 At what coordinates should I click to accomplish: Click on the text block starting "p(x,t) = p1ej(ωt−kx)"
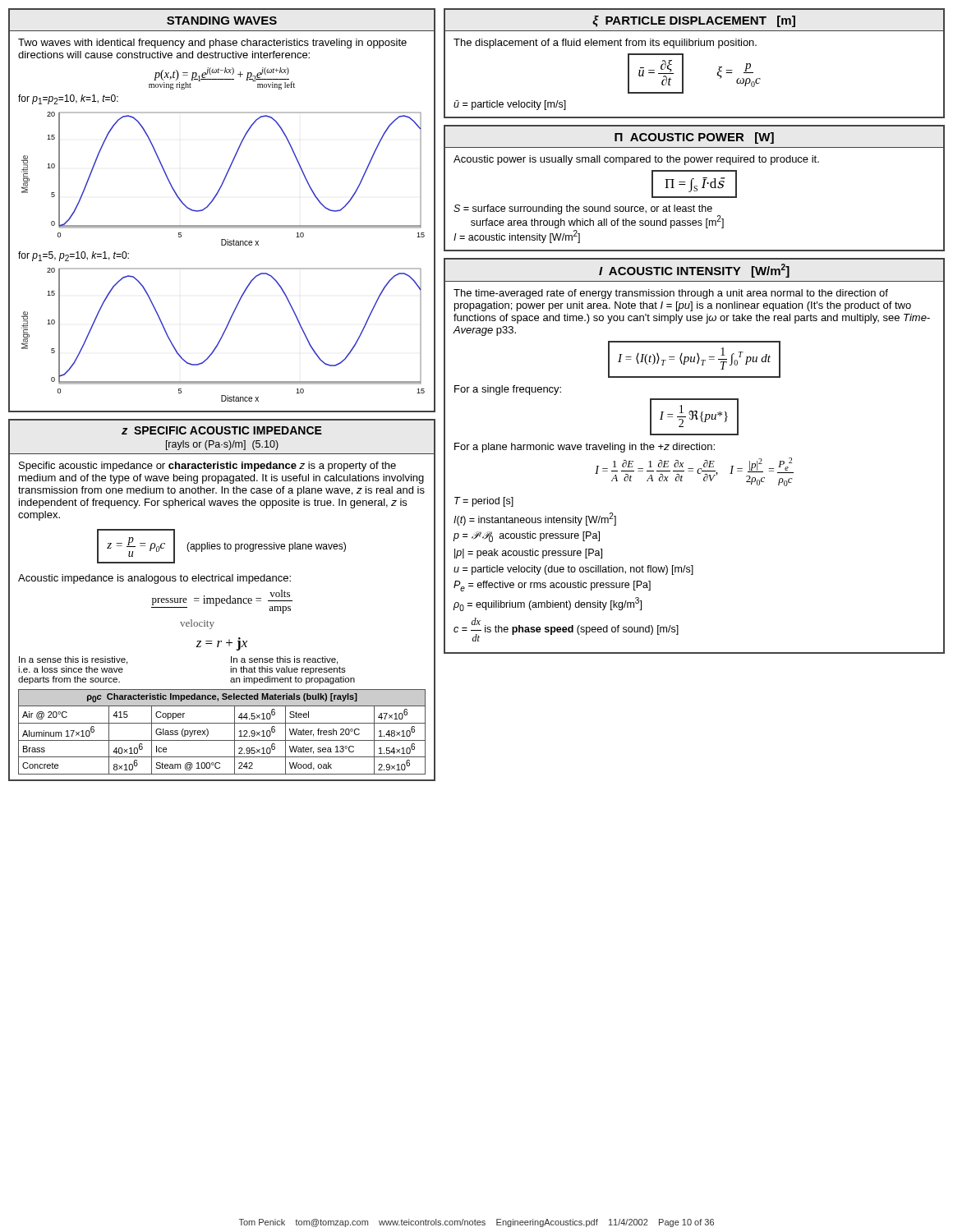[222, 78]
